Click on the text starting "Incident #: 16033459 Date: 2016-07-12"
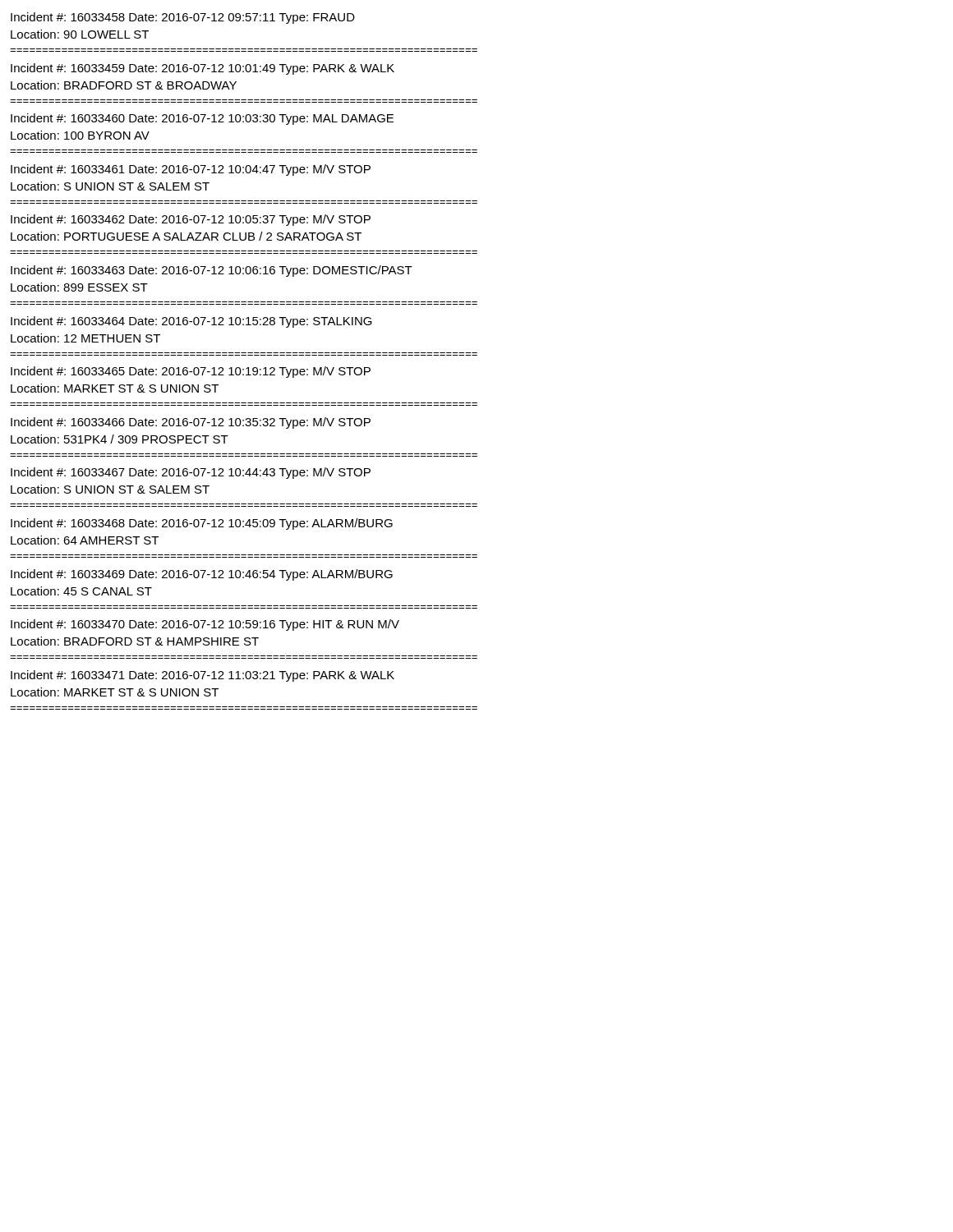 203,69
